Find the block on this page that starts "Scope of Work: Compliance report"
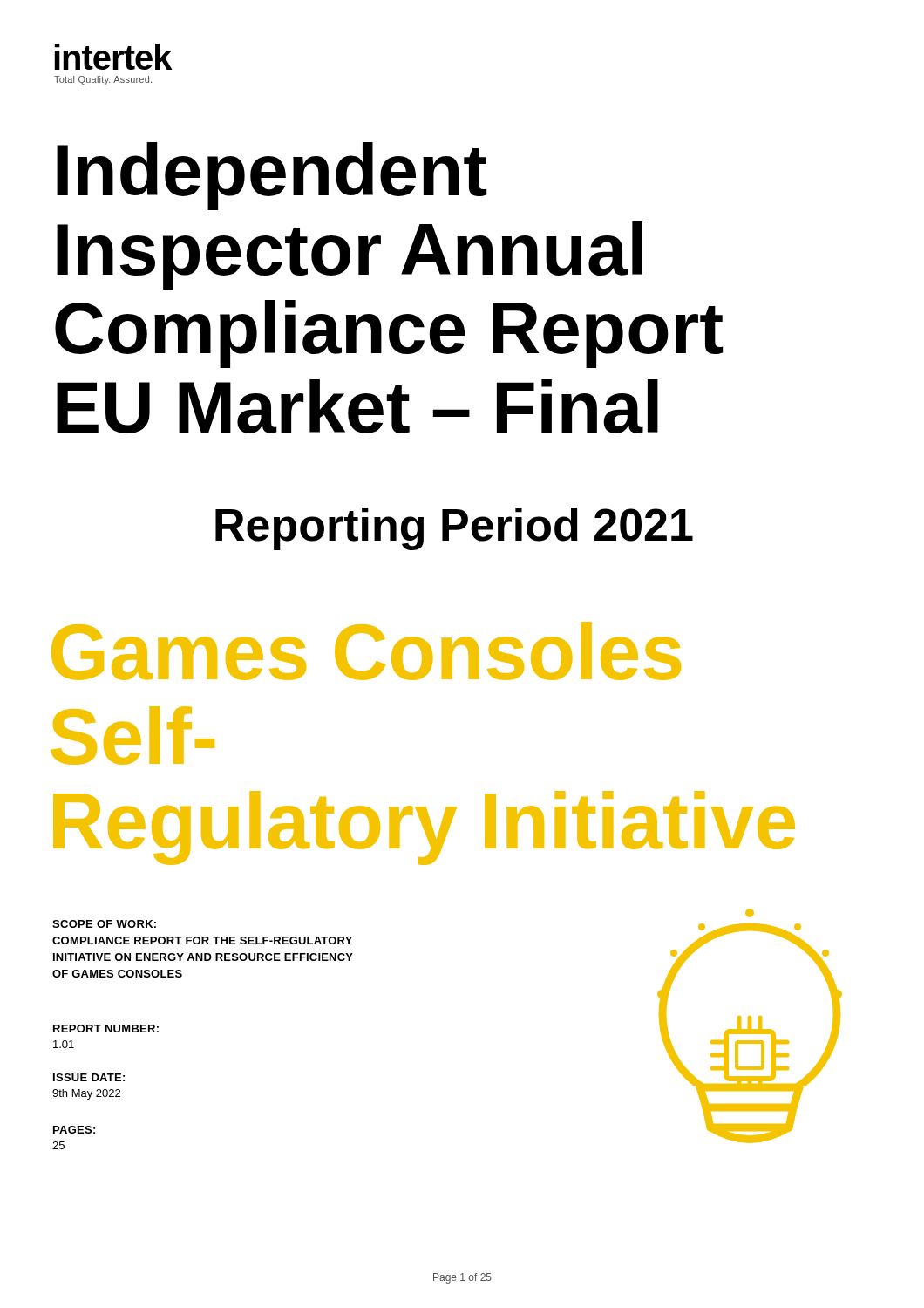The width and height of the screenshot is (924, 1308). click(266, 950)
